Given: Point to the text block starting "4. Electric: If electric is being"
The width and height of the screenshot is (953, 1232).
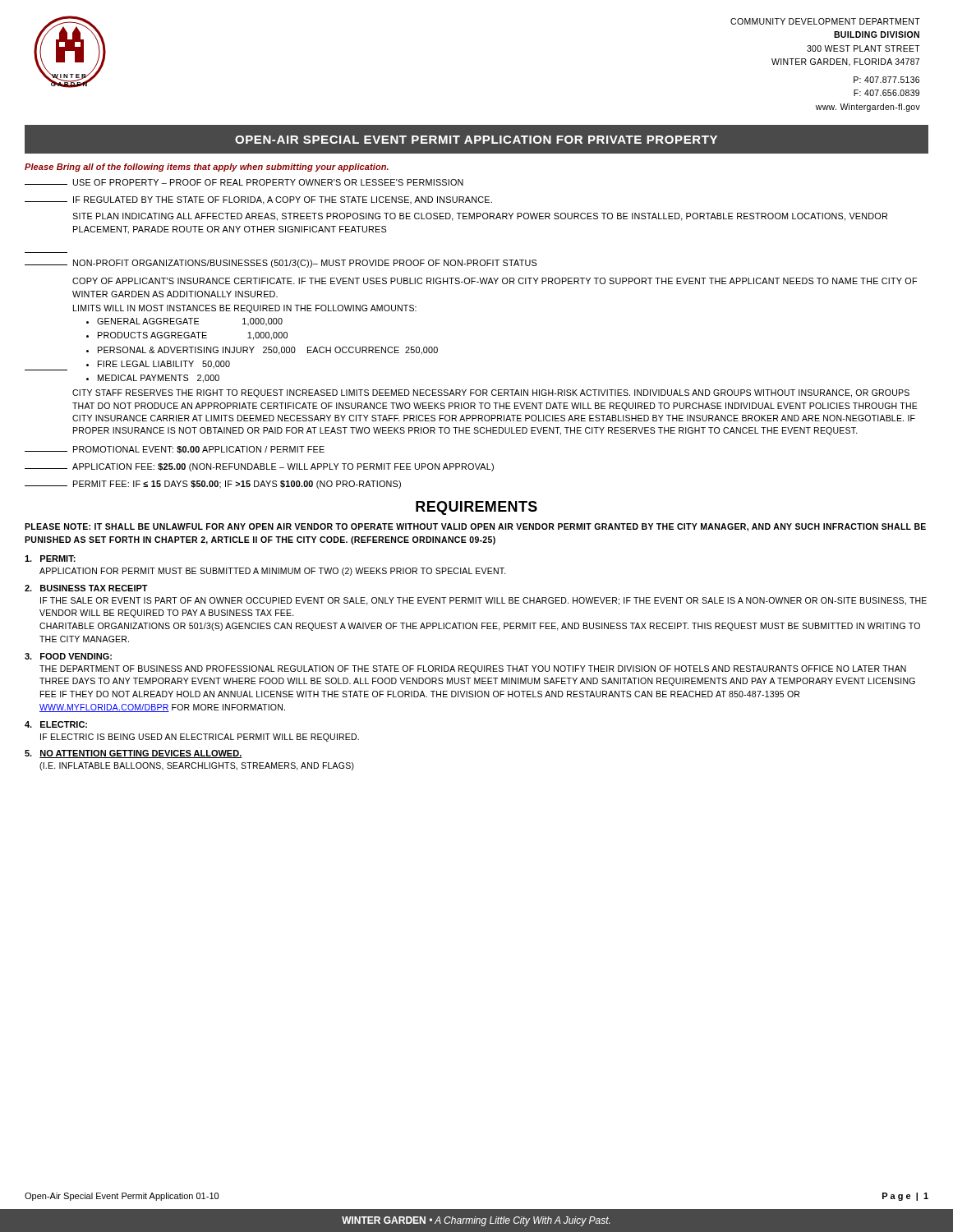Looking at the screenshot, I should click(x=56, y=724).
